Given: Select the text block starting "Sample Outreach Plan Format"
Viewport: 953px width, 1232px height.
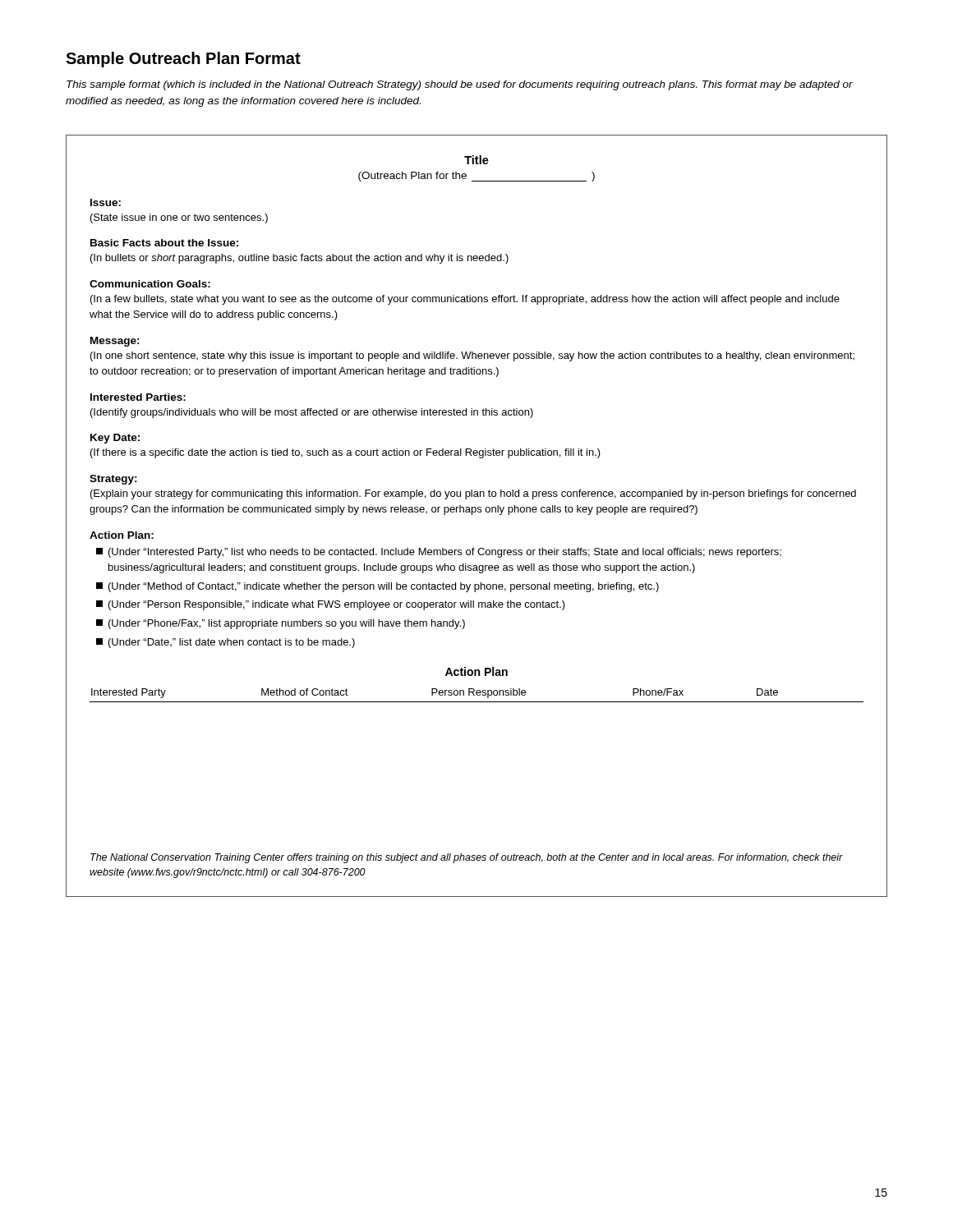Looking at the screenshot, I should 183,58.
